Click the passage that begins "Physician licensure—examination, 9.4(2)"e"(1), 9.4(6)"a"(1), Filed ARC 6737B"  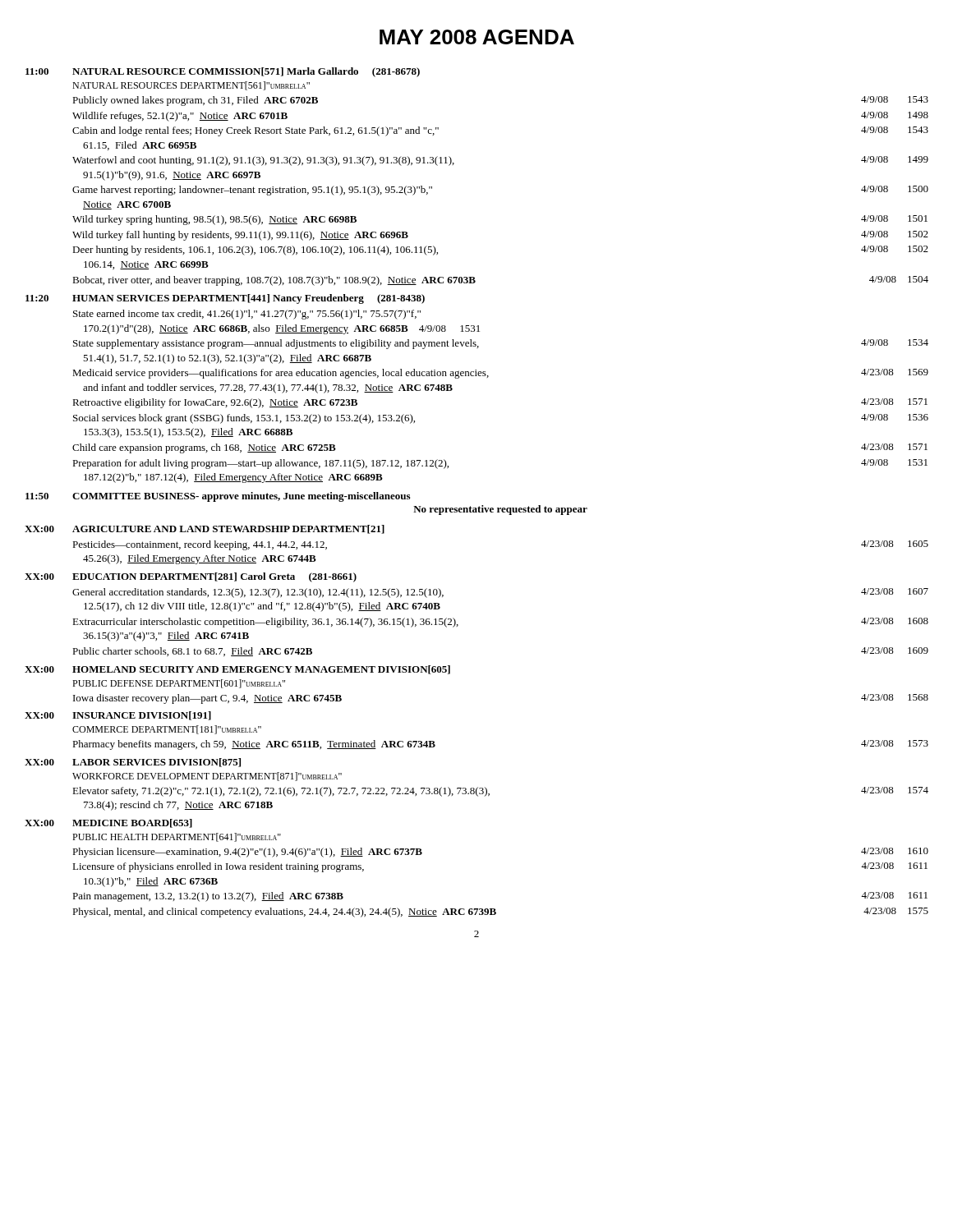point(249,852)
